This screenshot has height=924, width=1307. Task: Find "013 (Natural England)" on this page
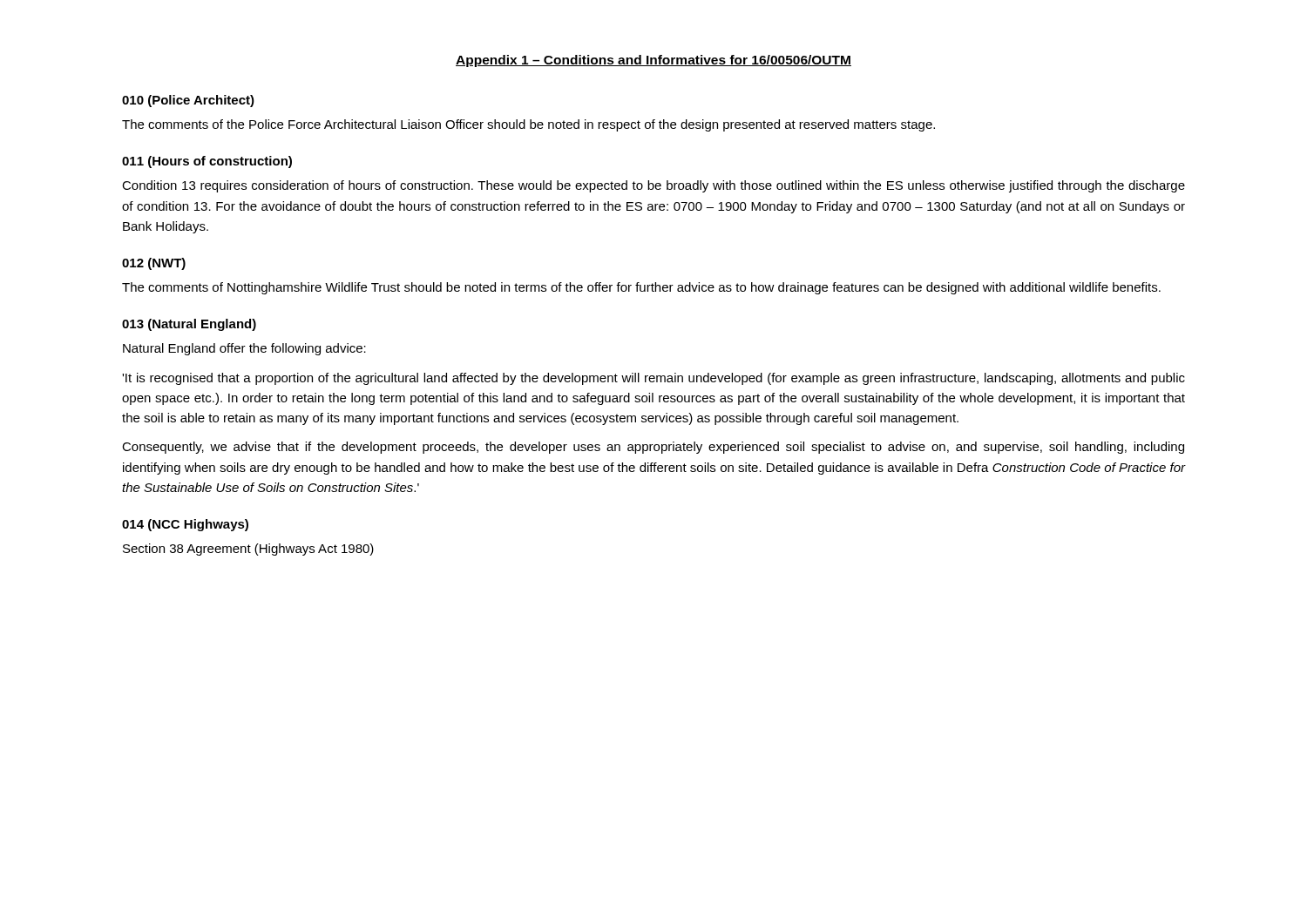[x=189, y=324]
